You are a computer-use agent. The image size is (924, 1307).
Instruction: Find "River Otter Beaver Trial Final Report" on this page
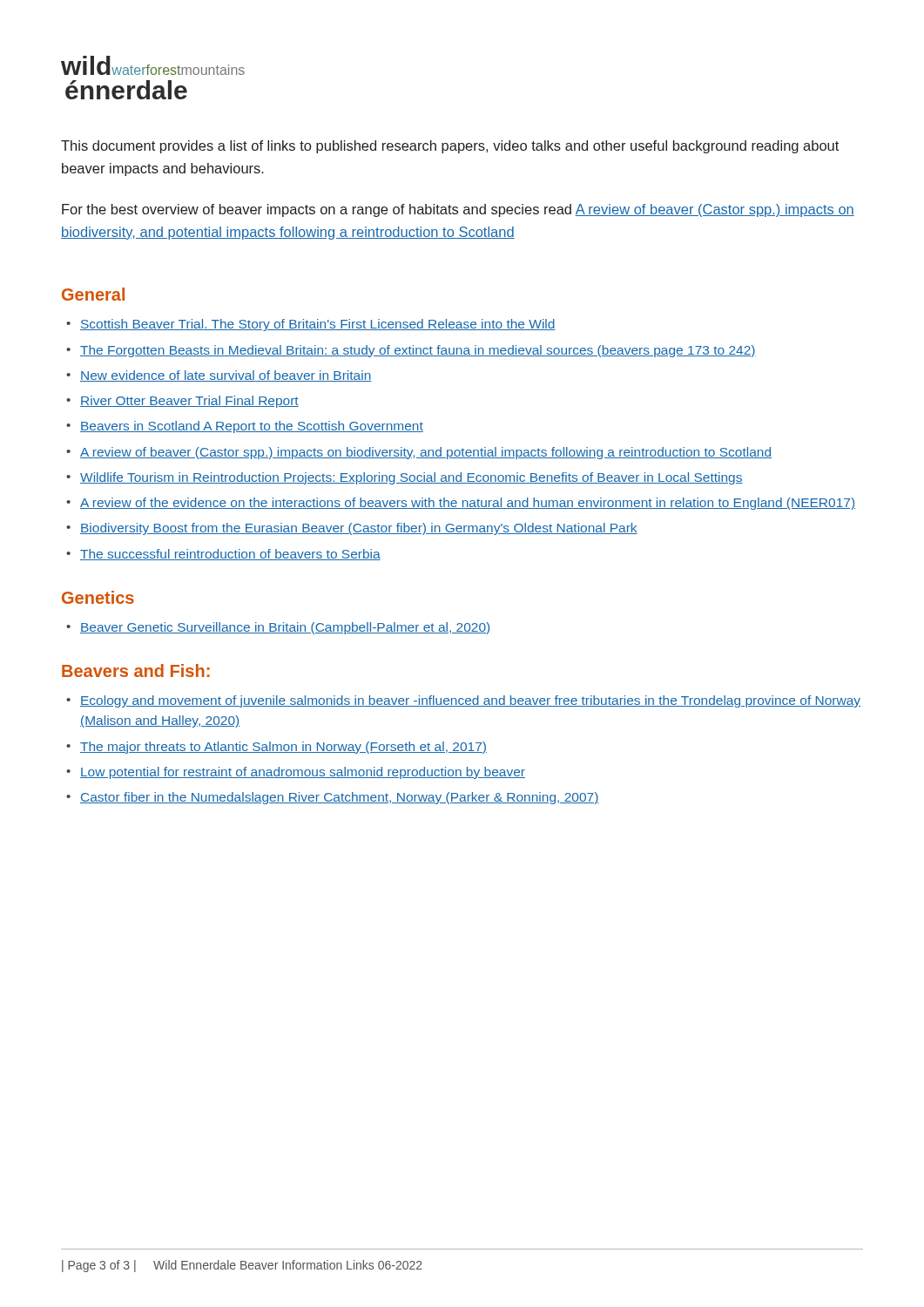click(x=189, y=400)
